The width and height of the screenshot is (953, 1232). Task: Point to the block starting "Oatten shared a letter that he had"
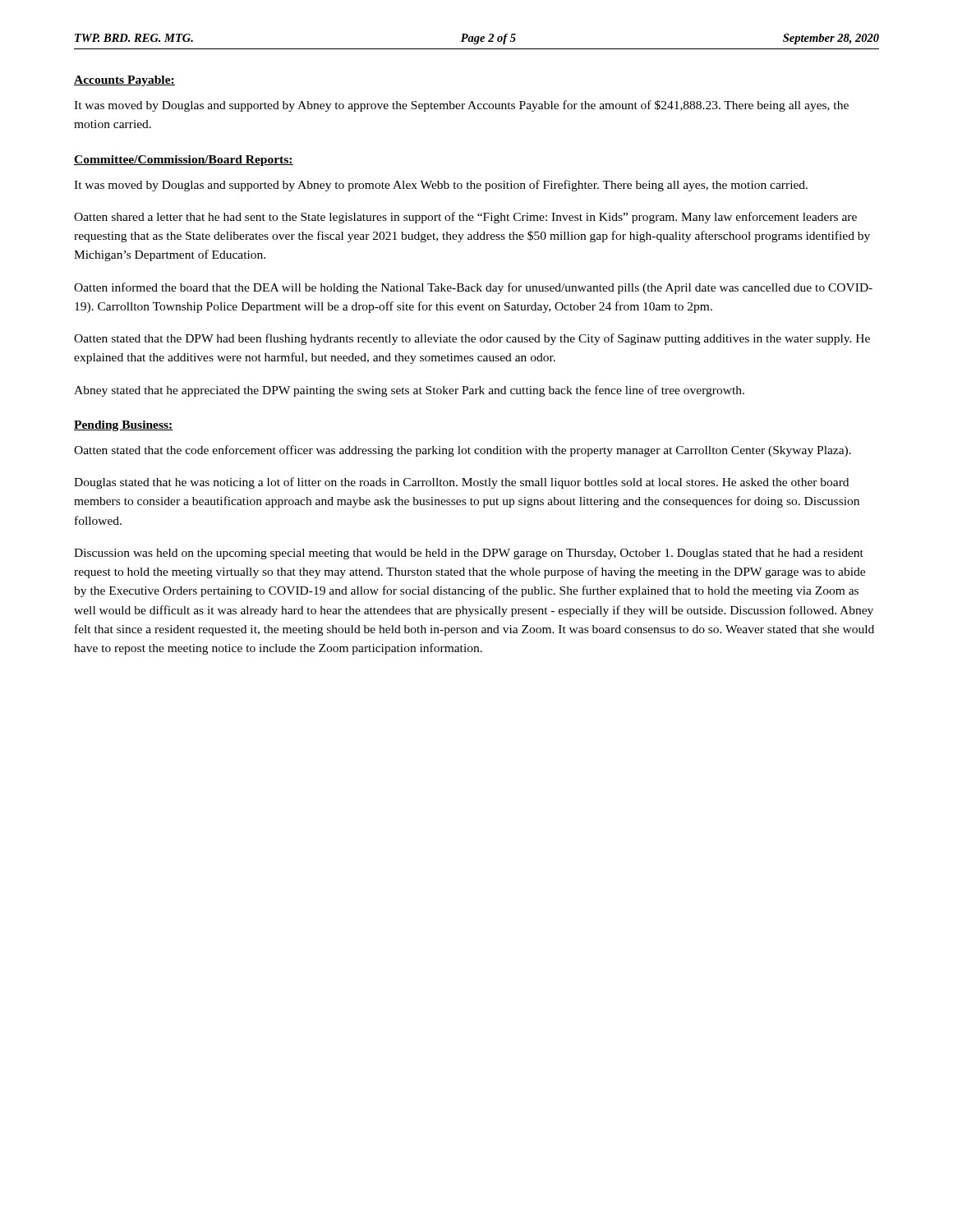coord(472,235)
